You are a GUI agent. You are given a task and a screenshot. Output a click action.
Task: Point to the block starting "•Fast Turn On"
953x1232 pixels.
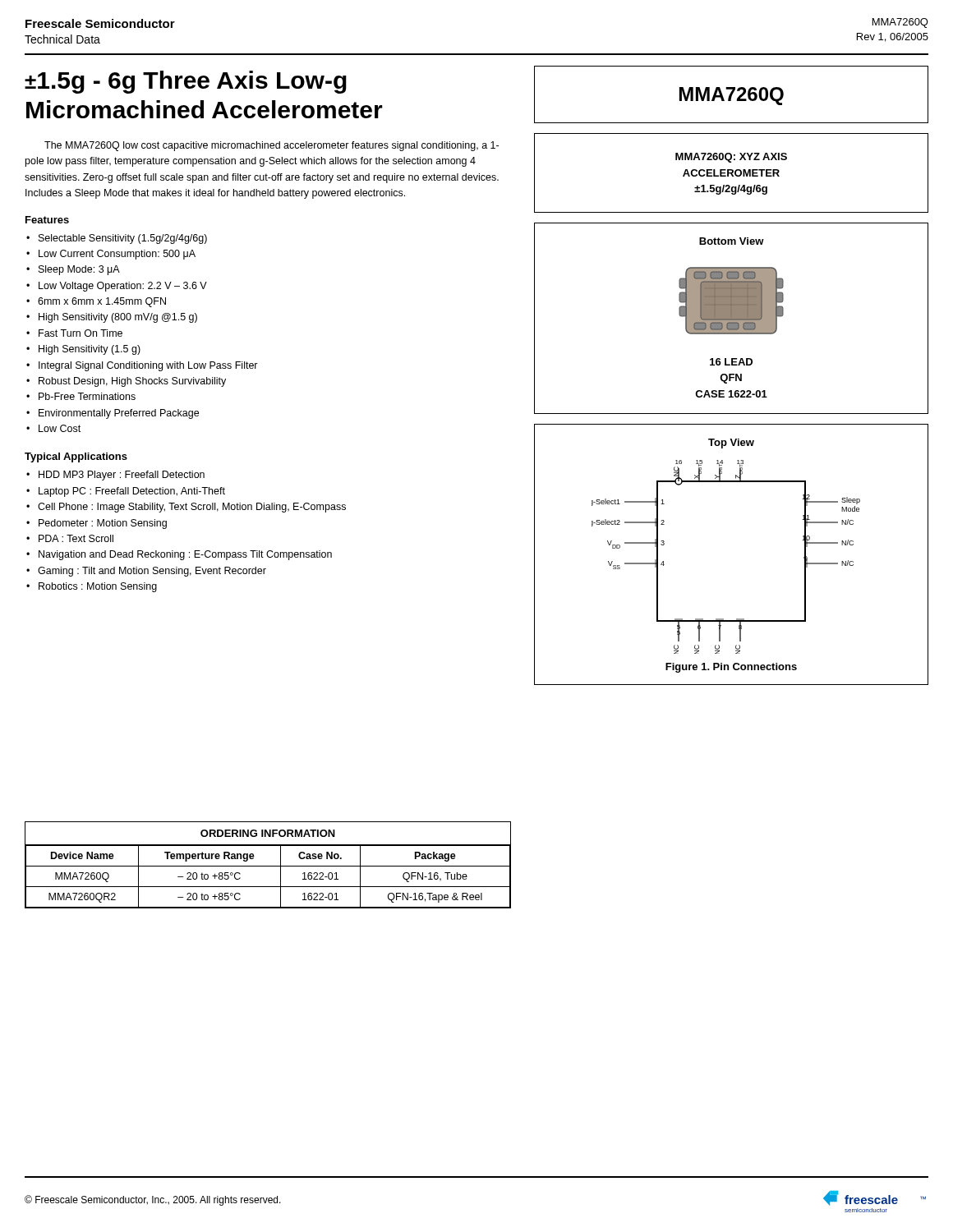pyautogui.click(x=75, y=334)
